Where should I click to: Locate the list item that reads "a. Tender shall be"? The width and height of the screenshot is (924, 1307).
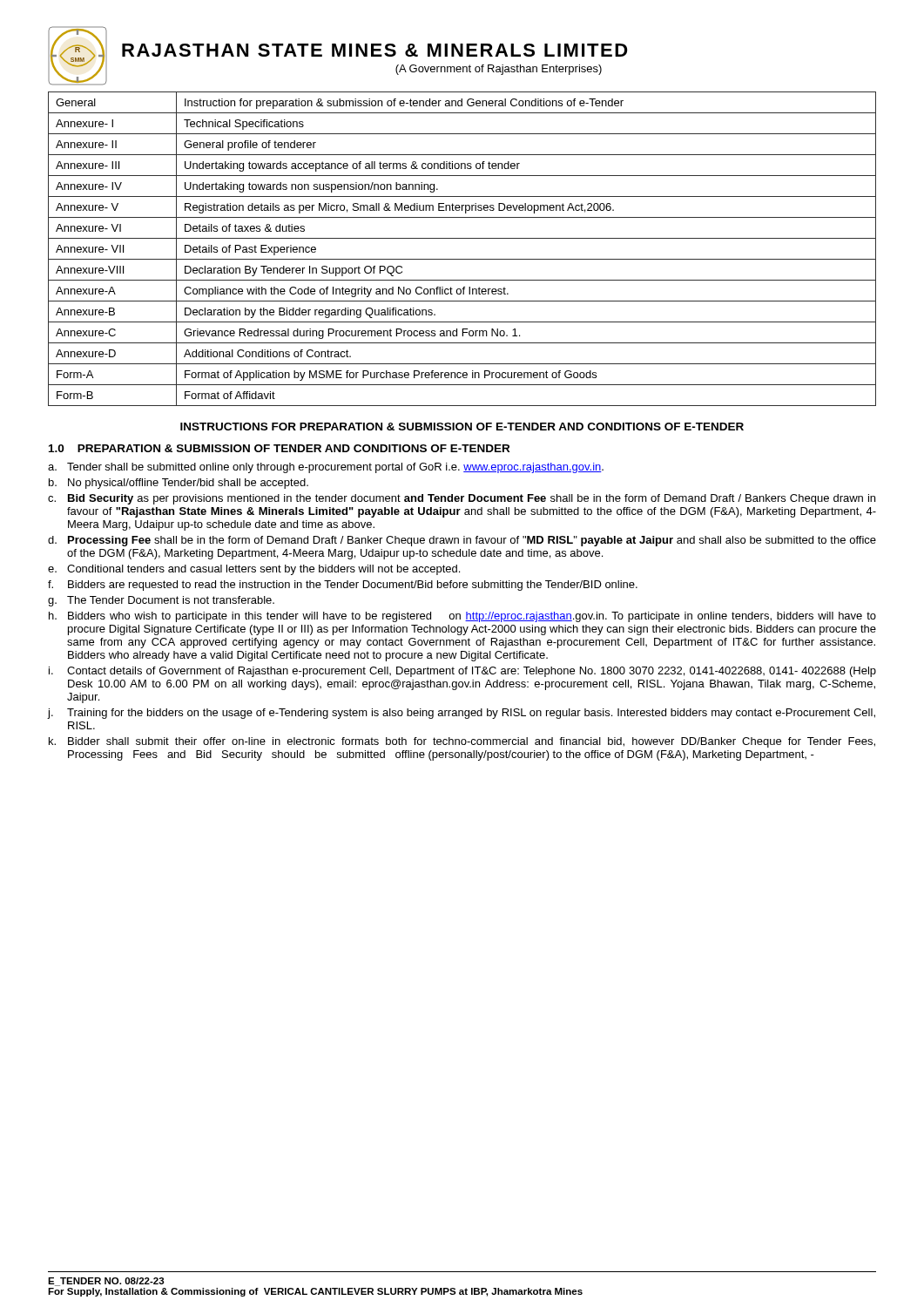(x=462, y=467)
